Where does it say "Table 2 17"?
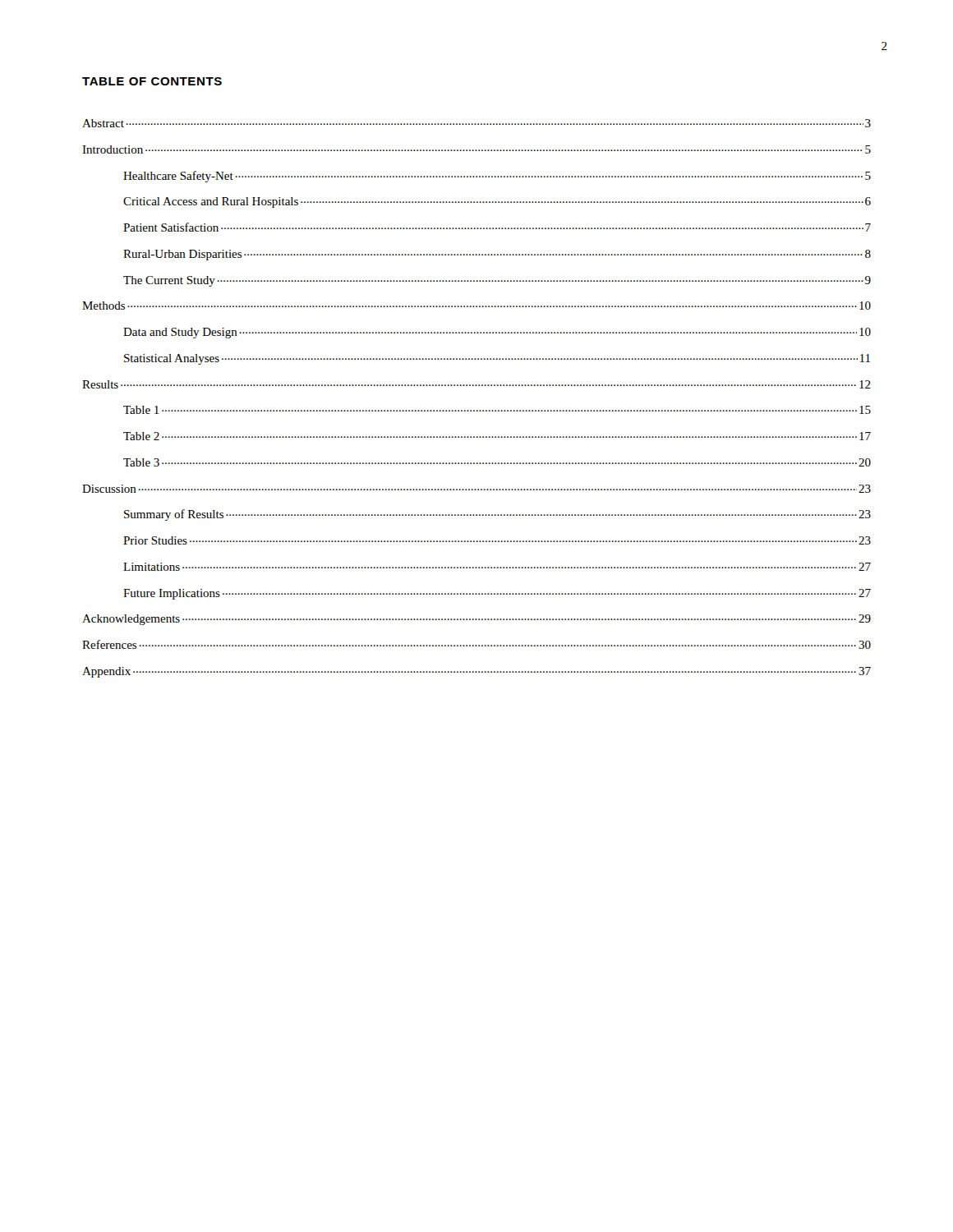 coord(497,436)
